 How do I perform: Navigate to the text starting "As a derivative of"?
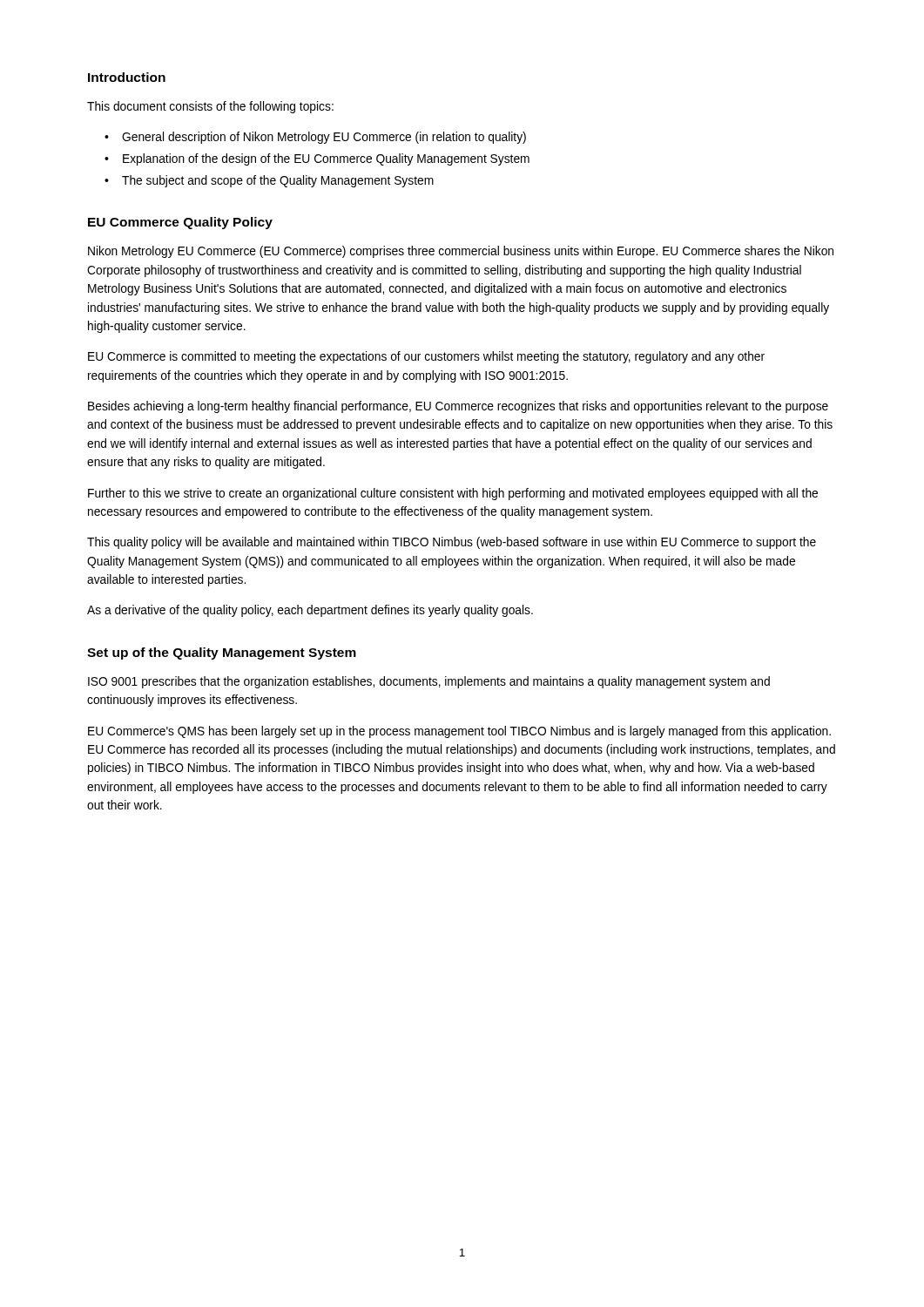coord(310,611)
